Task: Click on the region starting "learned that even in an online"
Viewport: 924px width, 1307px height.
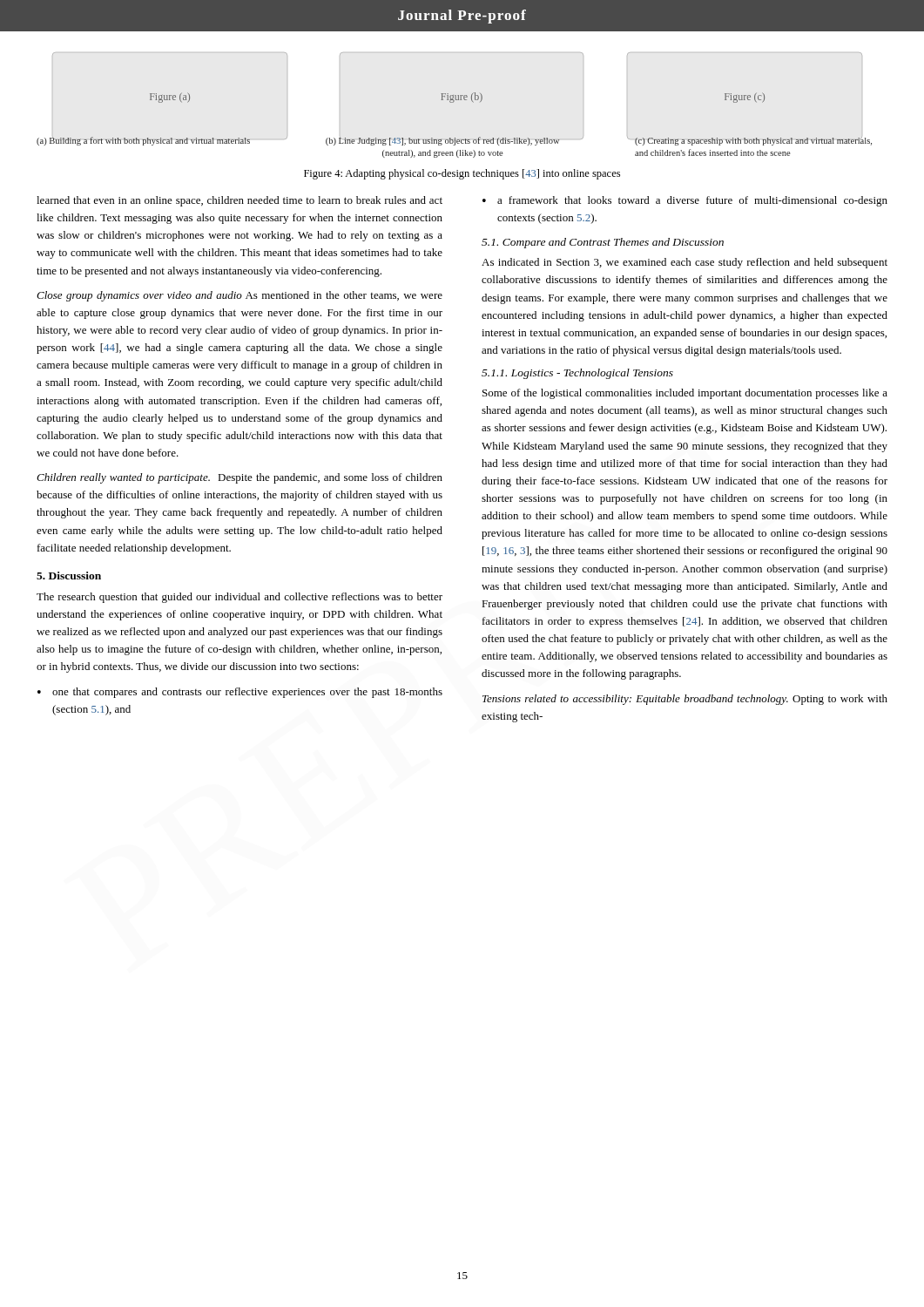Action: (x=240, y=235)
